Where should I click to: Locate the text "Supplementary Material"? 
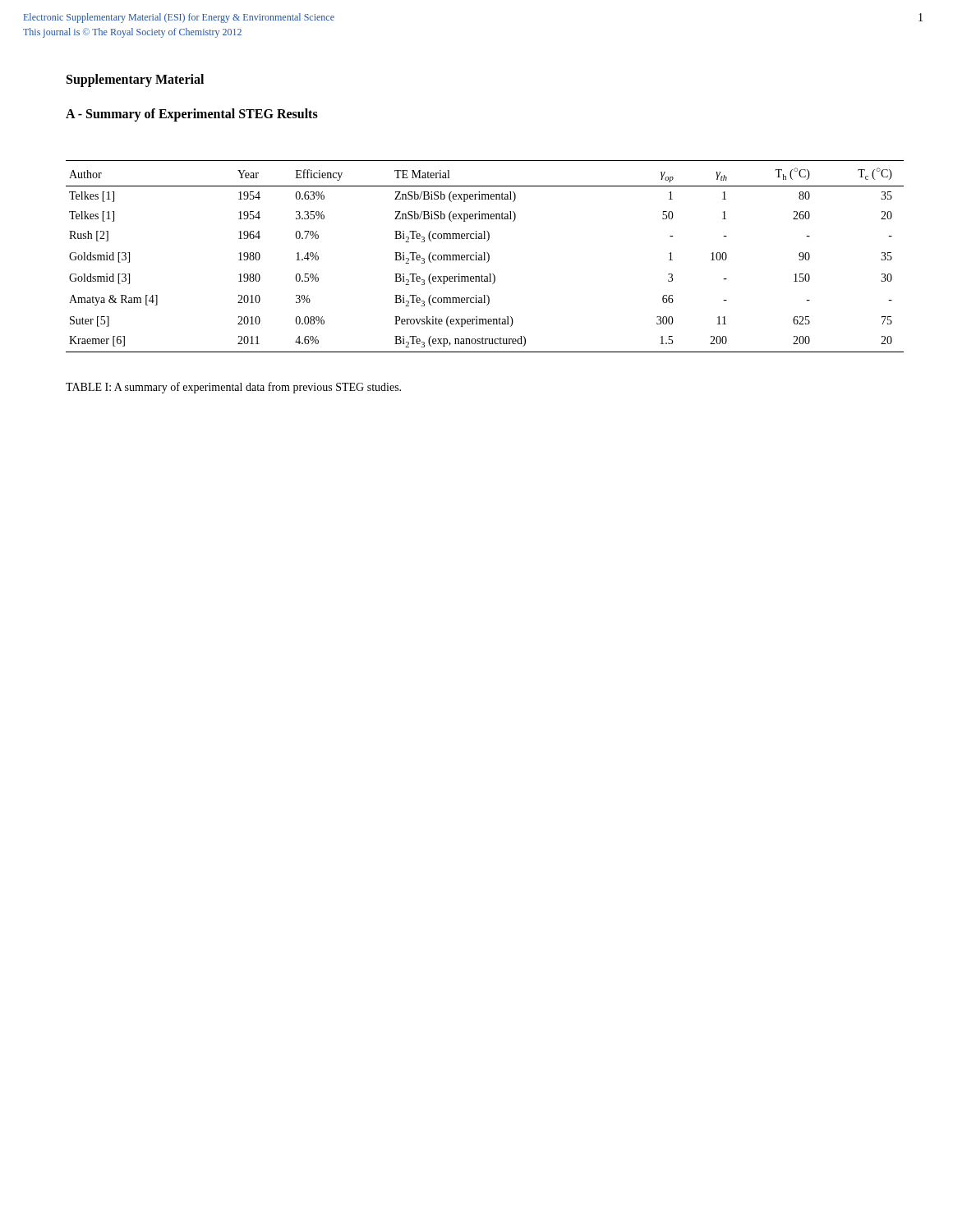coord(135,79)
